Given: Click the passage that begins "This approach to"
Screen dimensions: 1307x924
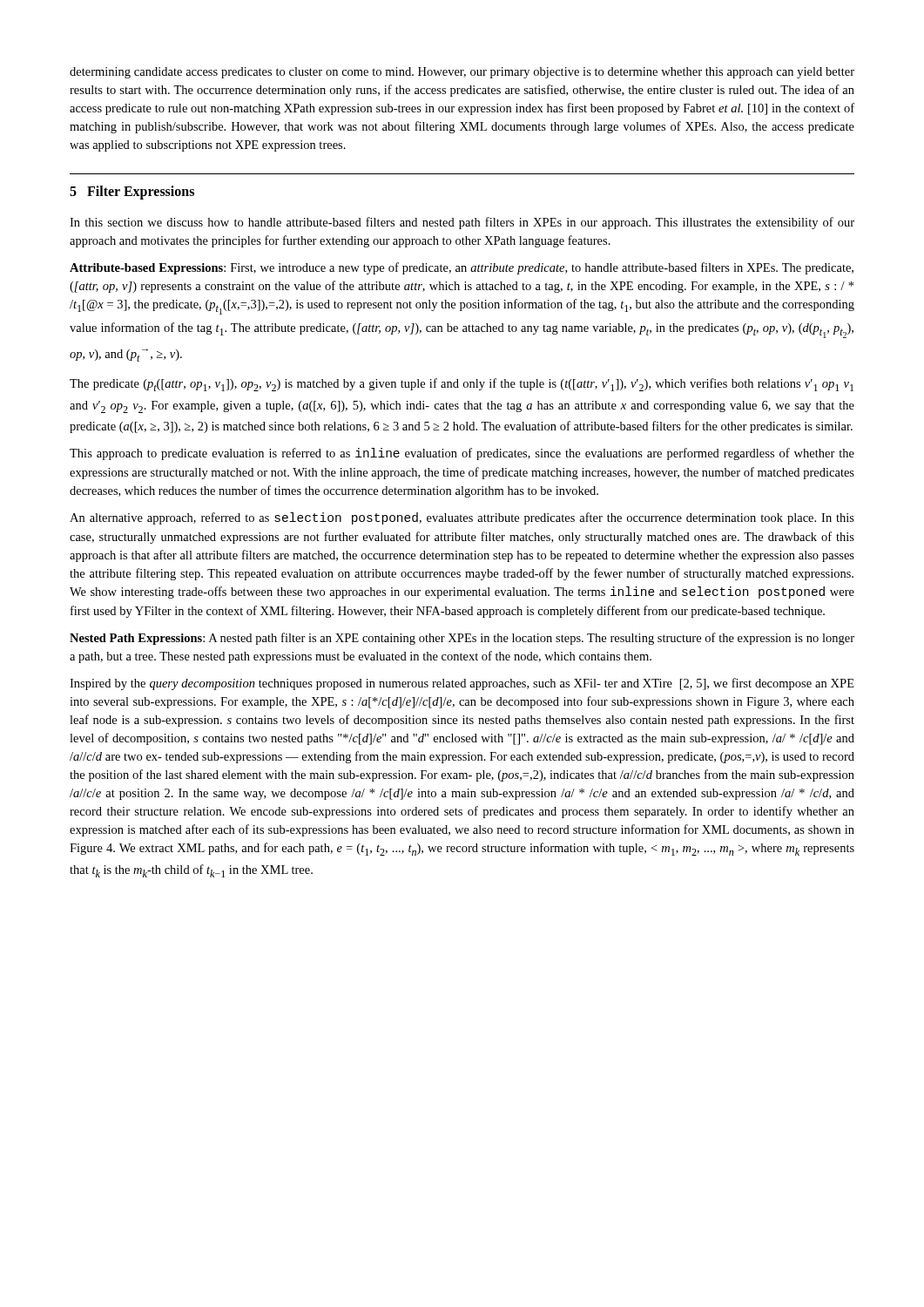Looking at the screenshot, I should [462, 472].
